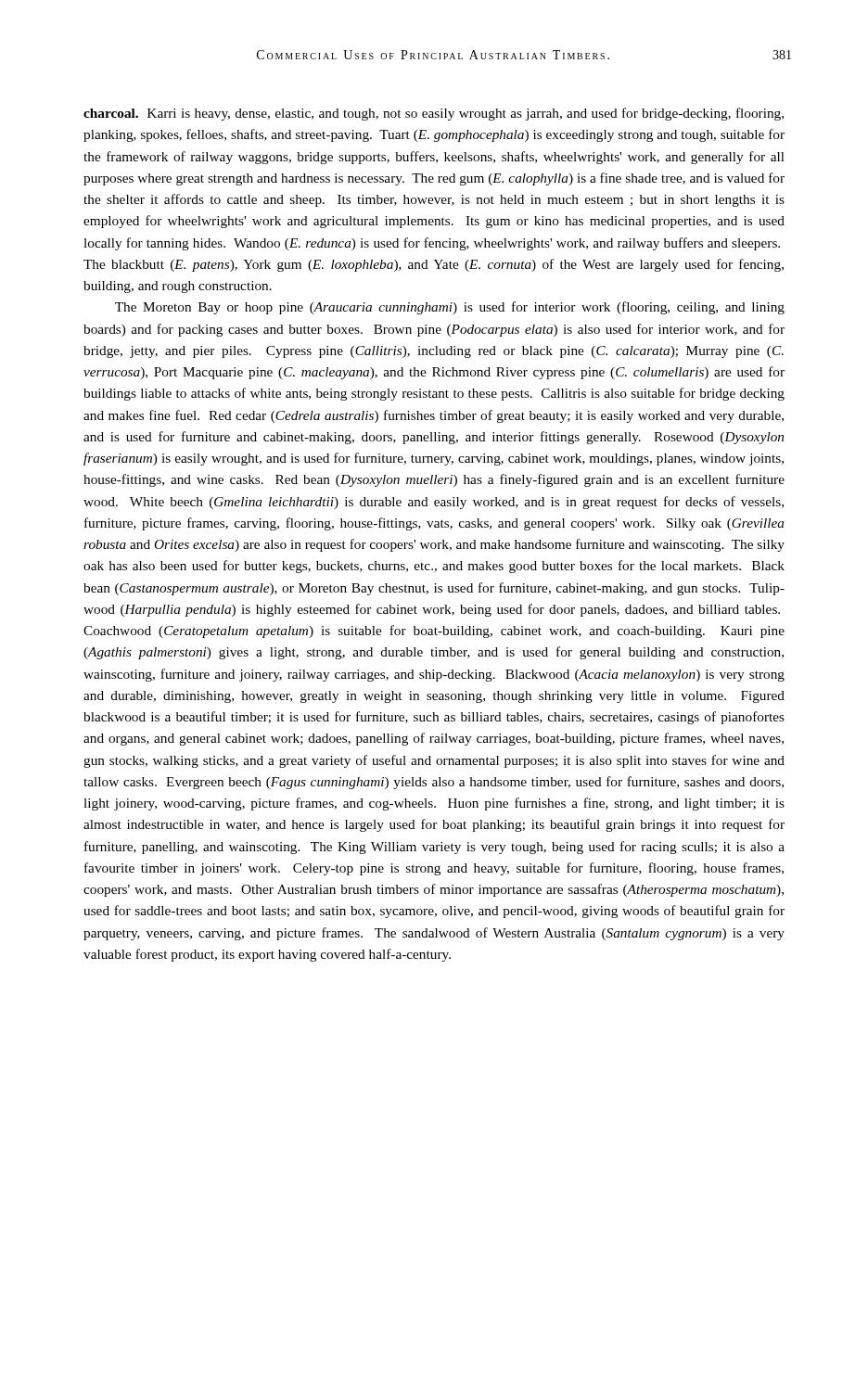Find the block on this page that starts "The Moreton Bay or"

tap(434, 630)
